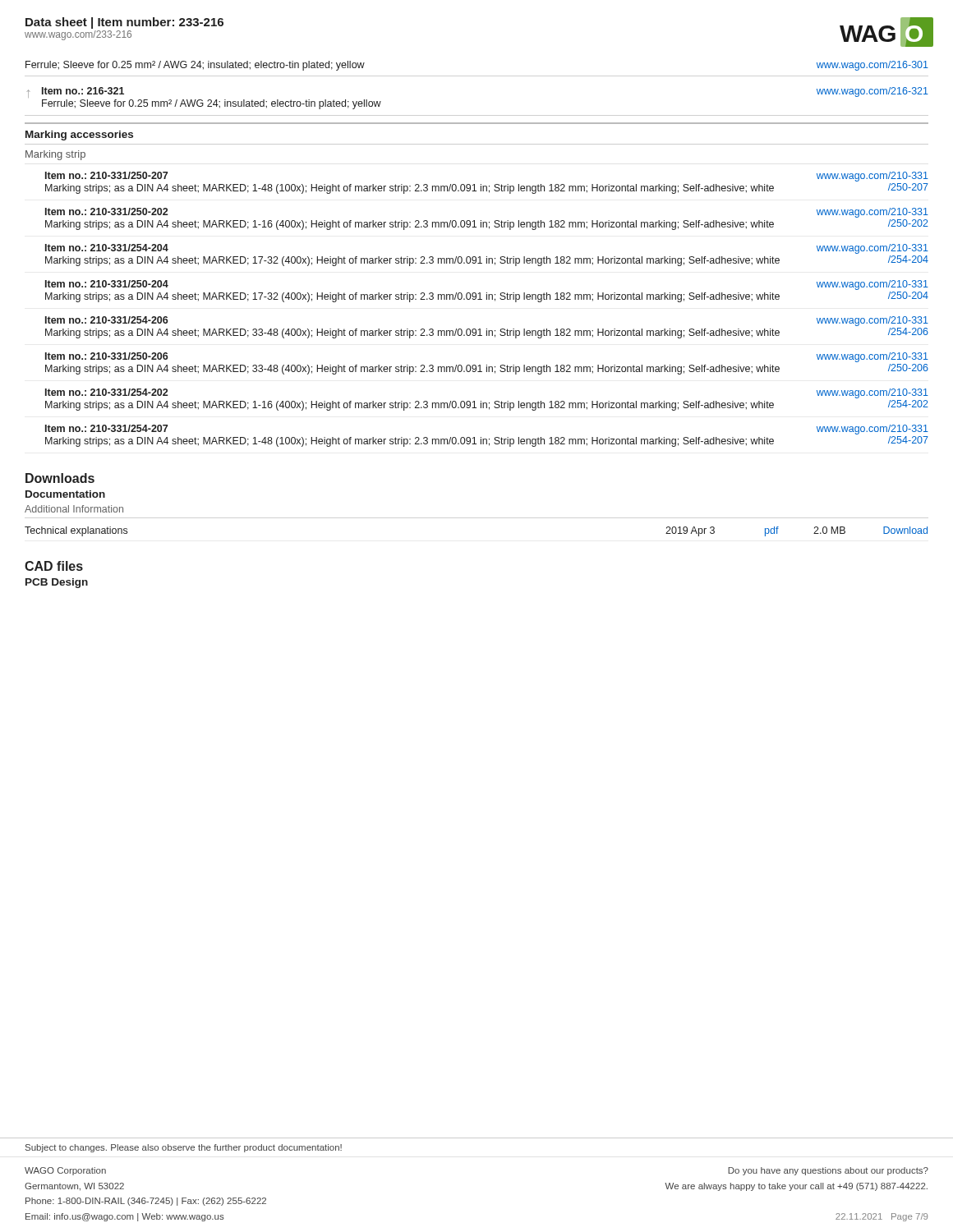Click on the element starting "↑ Item no.: 216-321 Ferrule;"
This screenshot has height=1232, width=953.
(x=82, y=93)
